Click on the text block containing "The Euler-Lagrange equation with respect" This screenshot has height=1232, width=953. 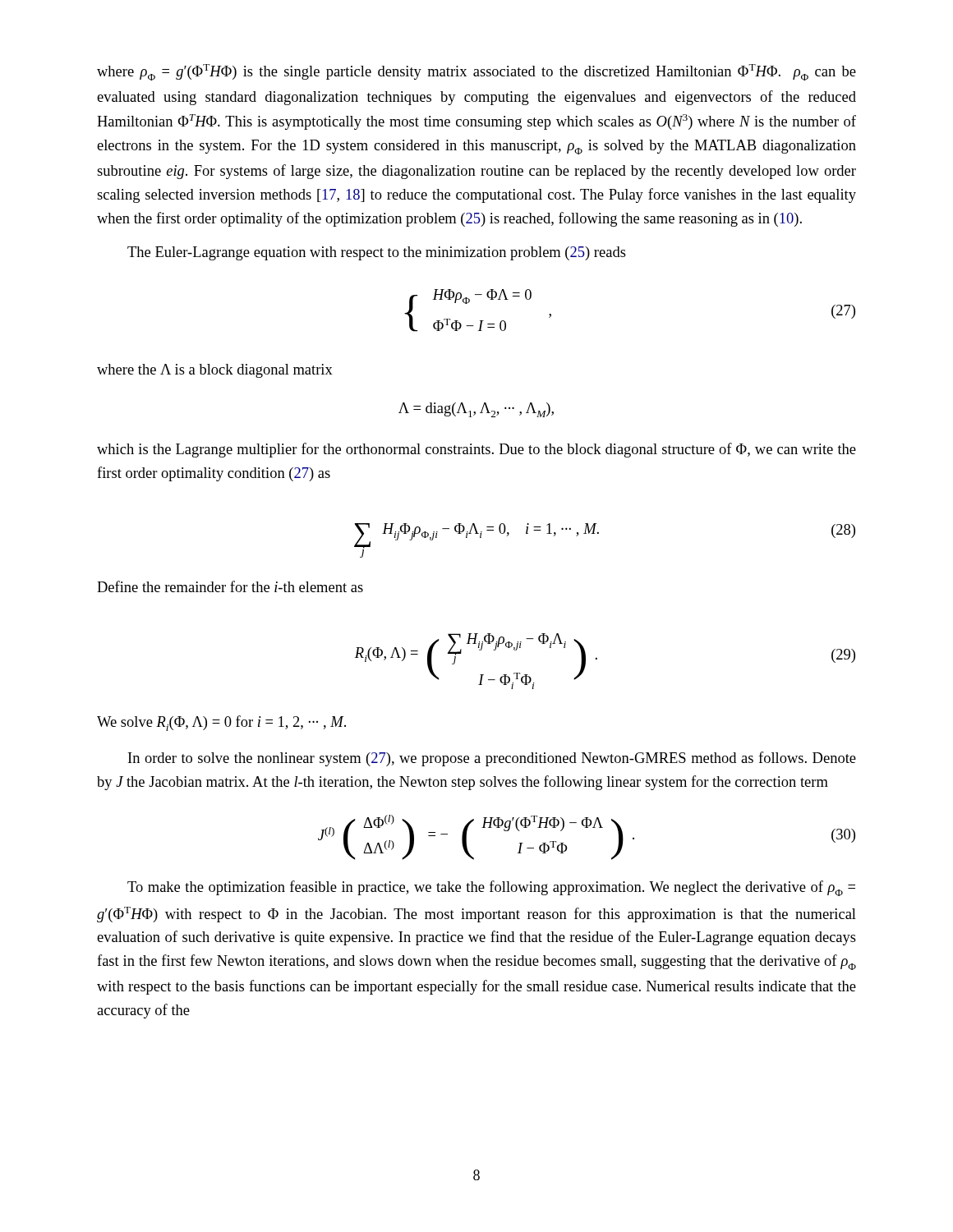(476, 253)
